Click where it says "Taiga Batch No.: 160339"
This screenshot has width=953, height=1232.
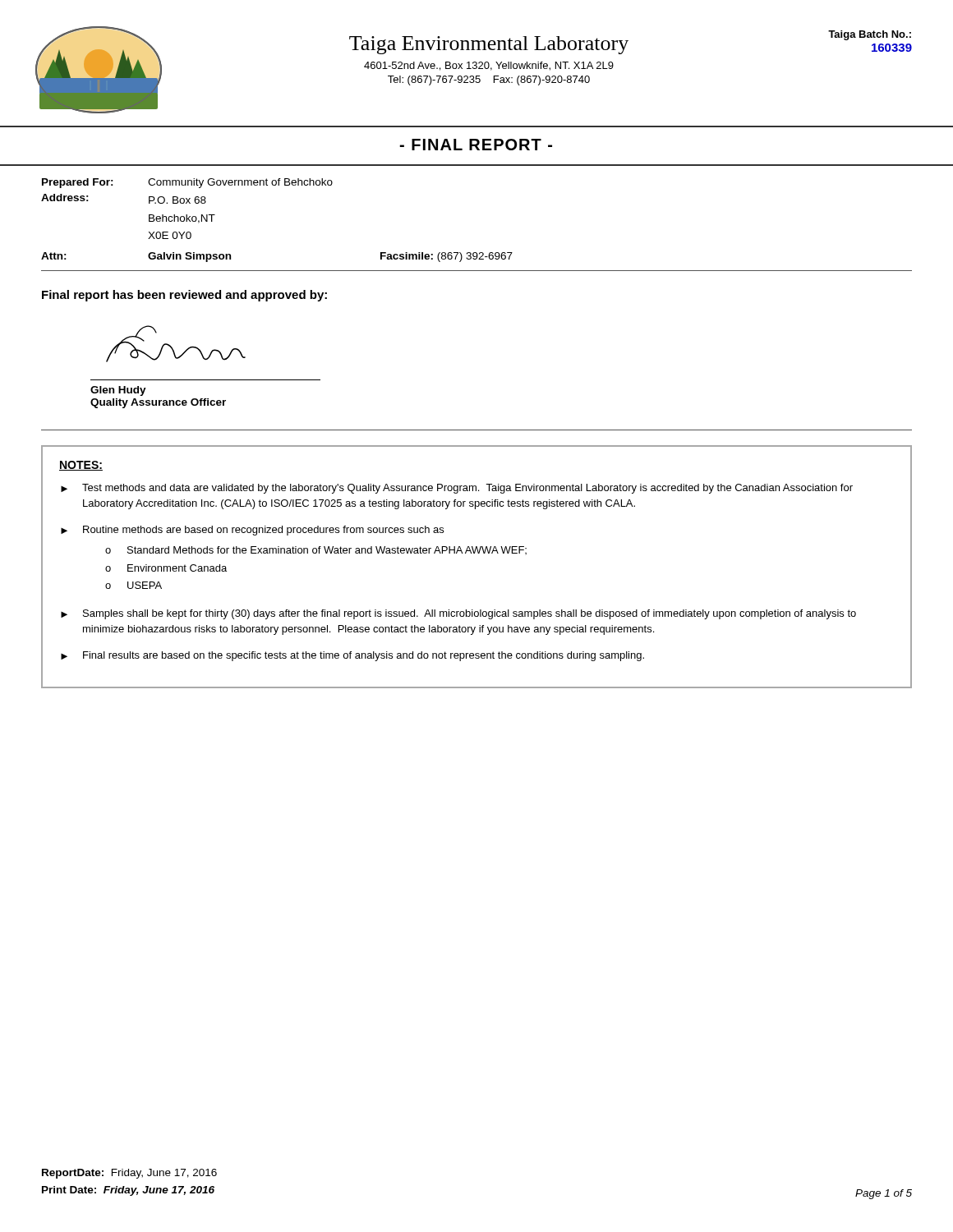pos(846,41)
